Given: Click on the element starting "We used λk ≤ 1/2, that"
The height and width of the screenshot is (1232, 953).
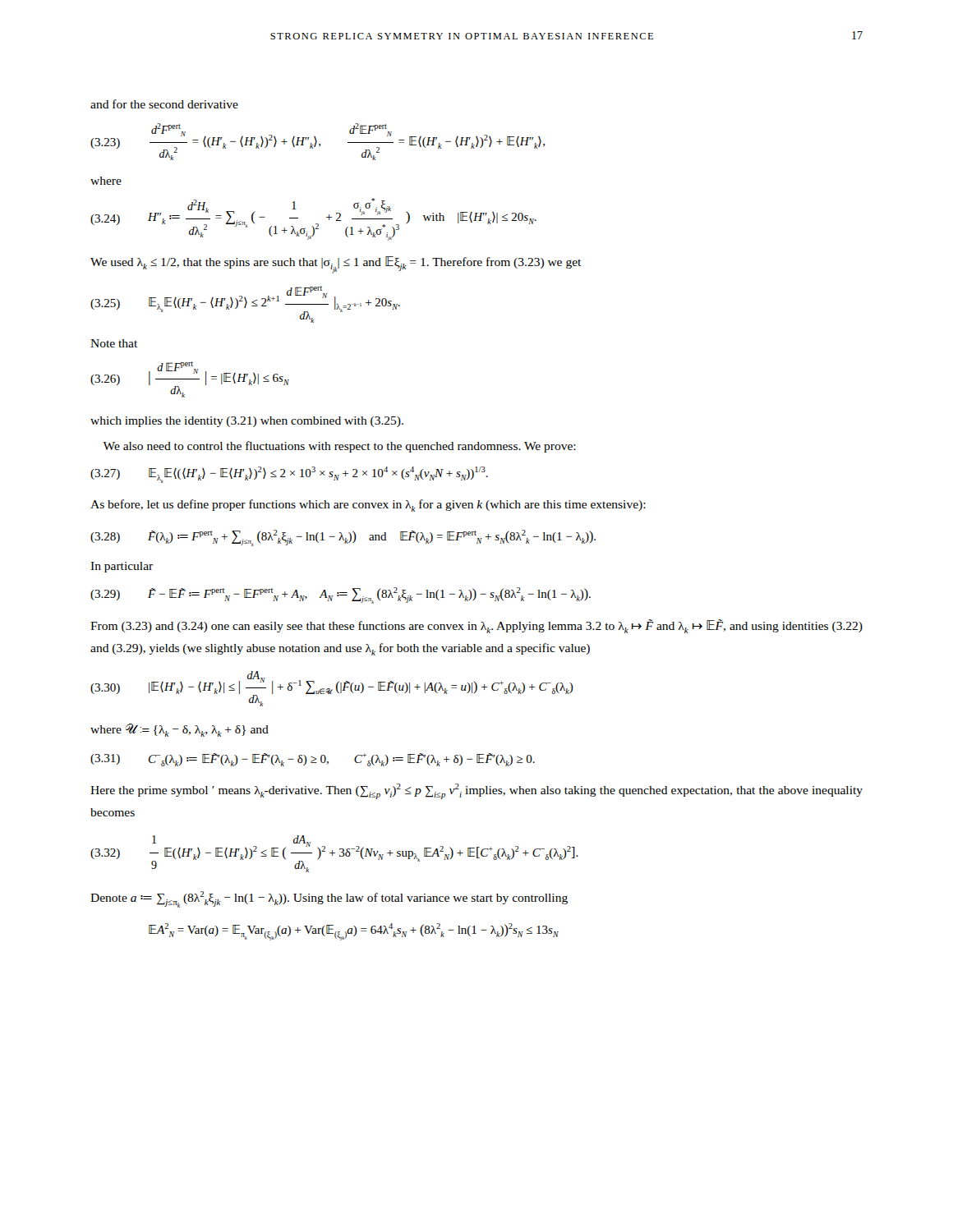Looking at the screenshot, I should point(336,264).
